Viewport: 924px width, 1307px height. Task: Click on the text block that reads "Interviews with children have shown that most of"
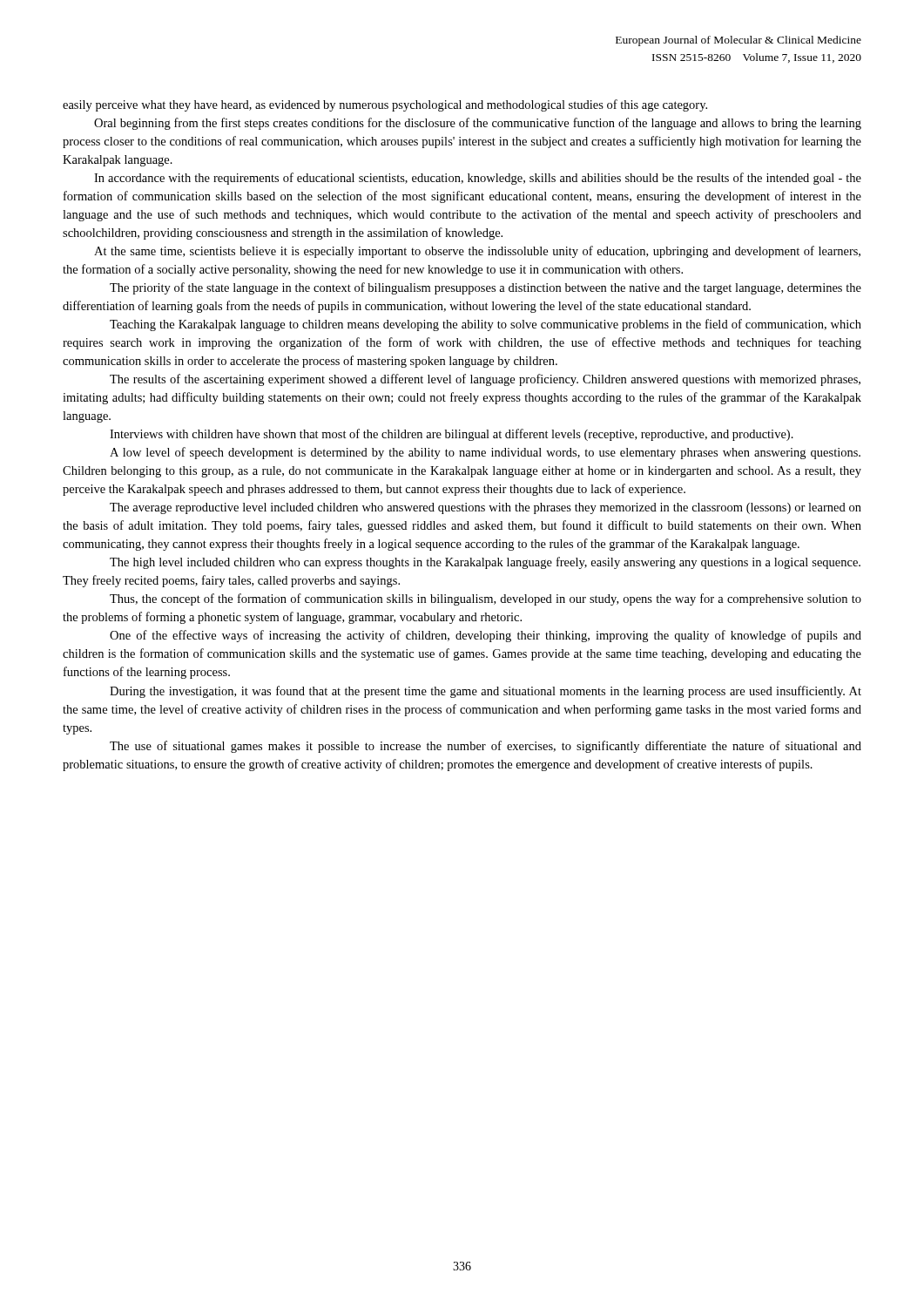pyautogui.click(x=462, y=435)
